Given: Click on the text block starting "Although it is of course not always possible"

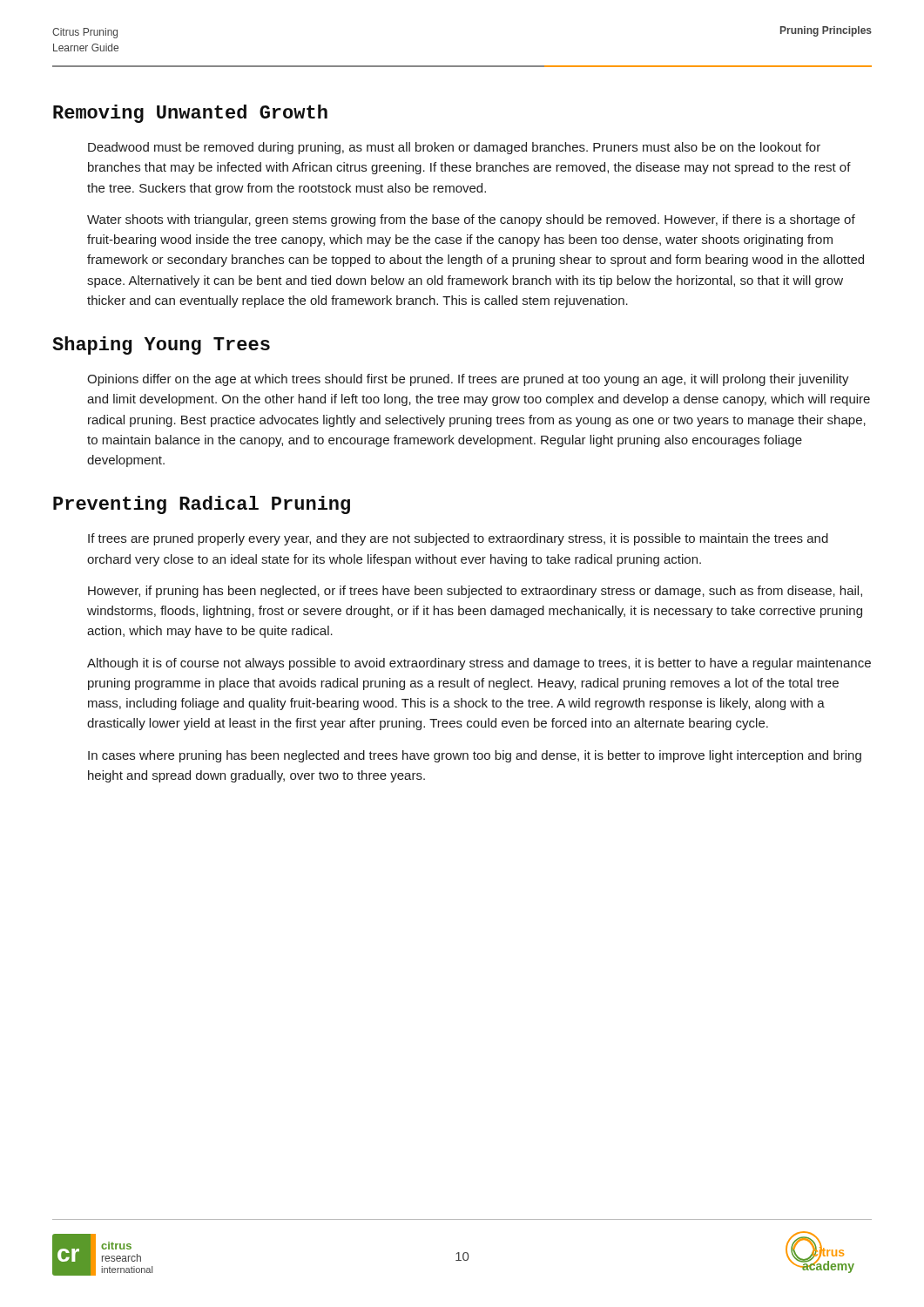Looking at the screenshot, I should pos(479,693).
